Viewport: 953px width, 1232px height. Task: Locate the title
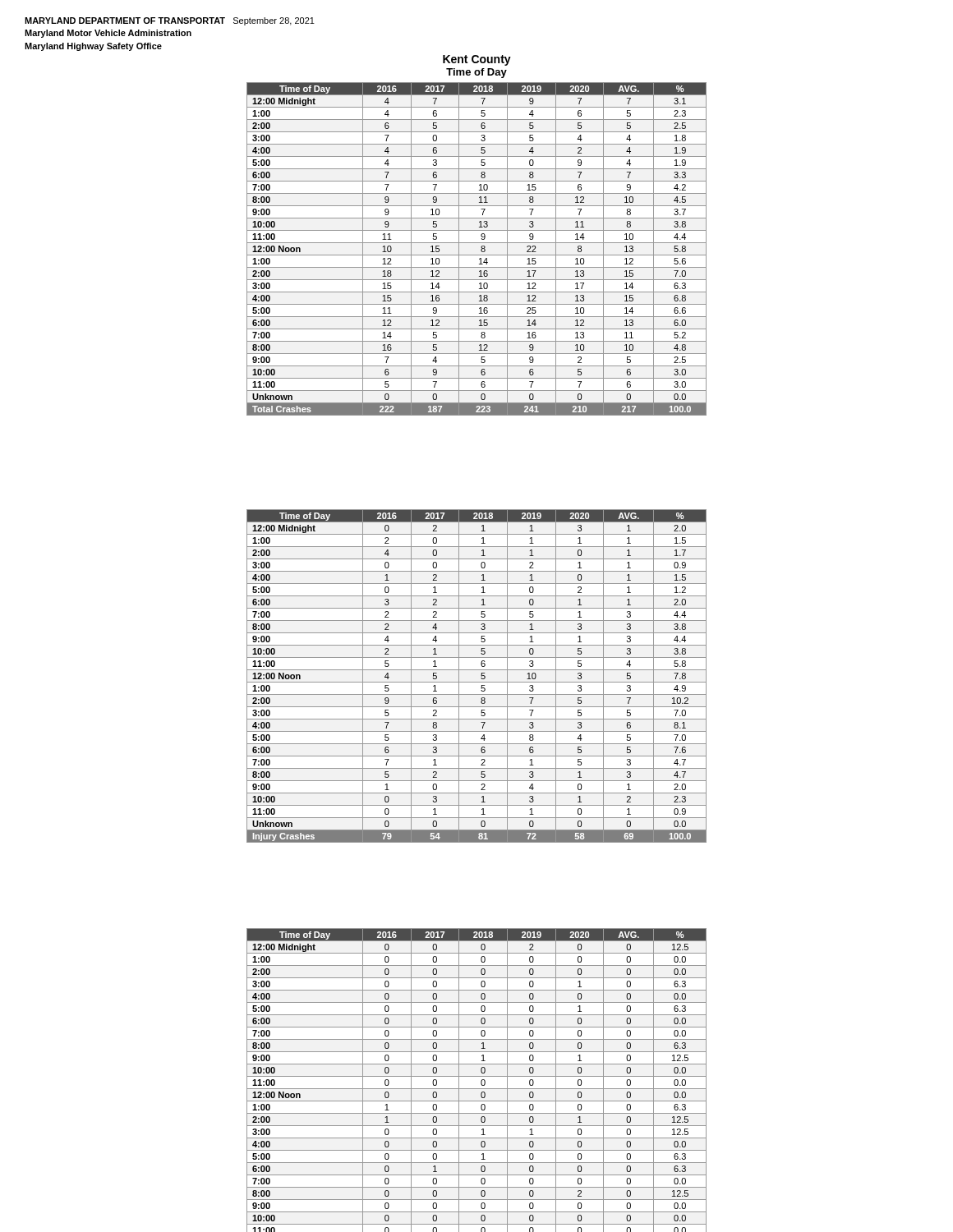pos(476,65)
